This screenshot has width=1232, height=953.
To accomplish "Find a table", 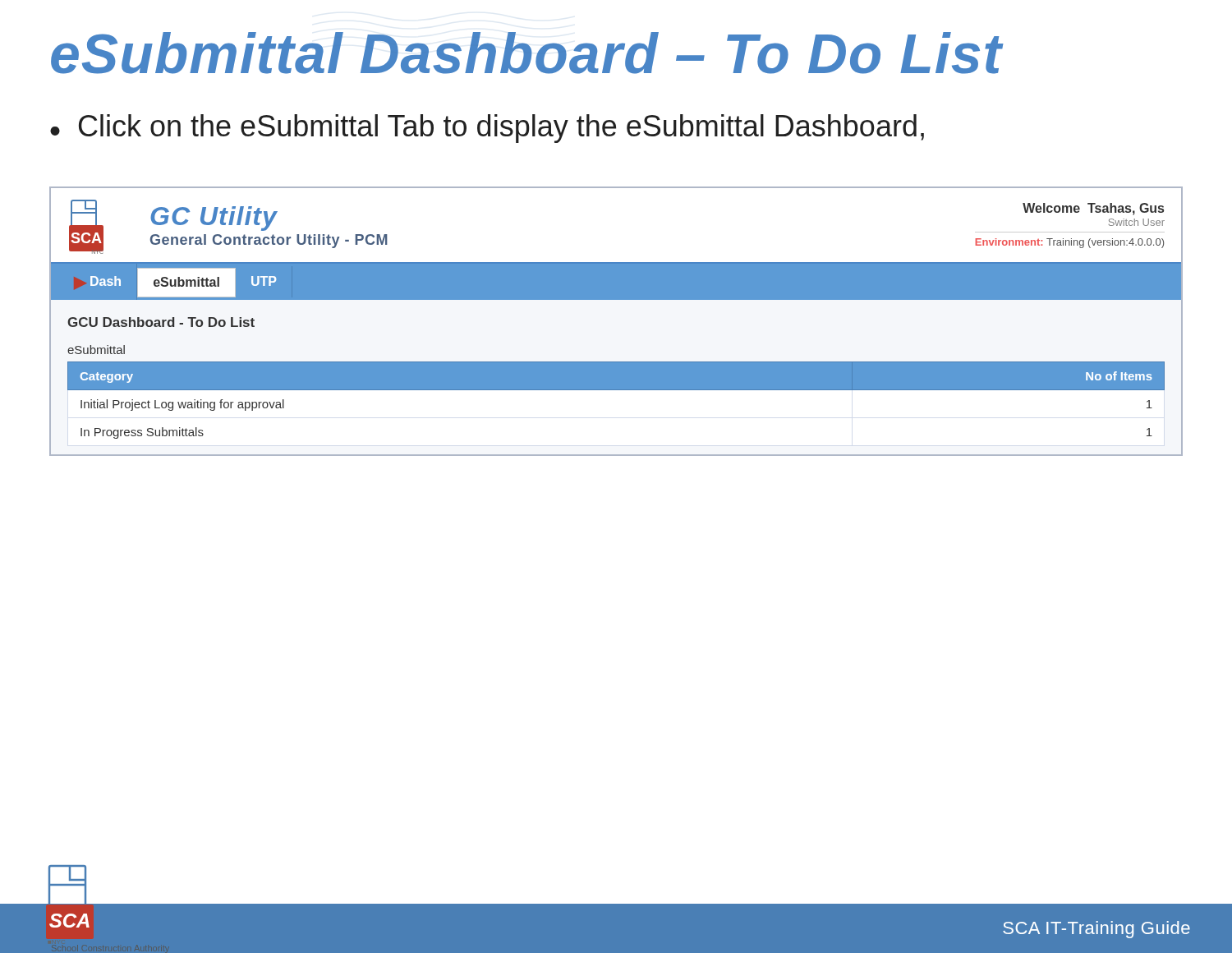I will click(616, 404).
